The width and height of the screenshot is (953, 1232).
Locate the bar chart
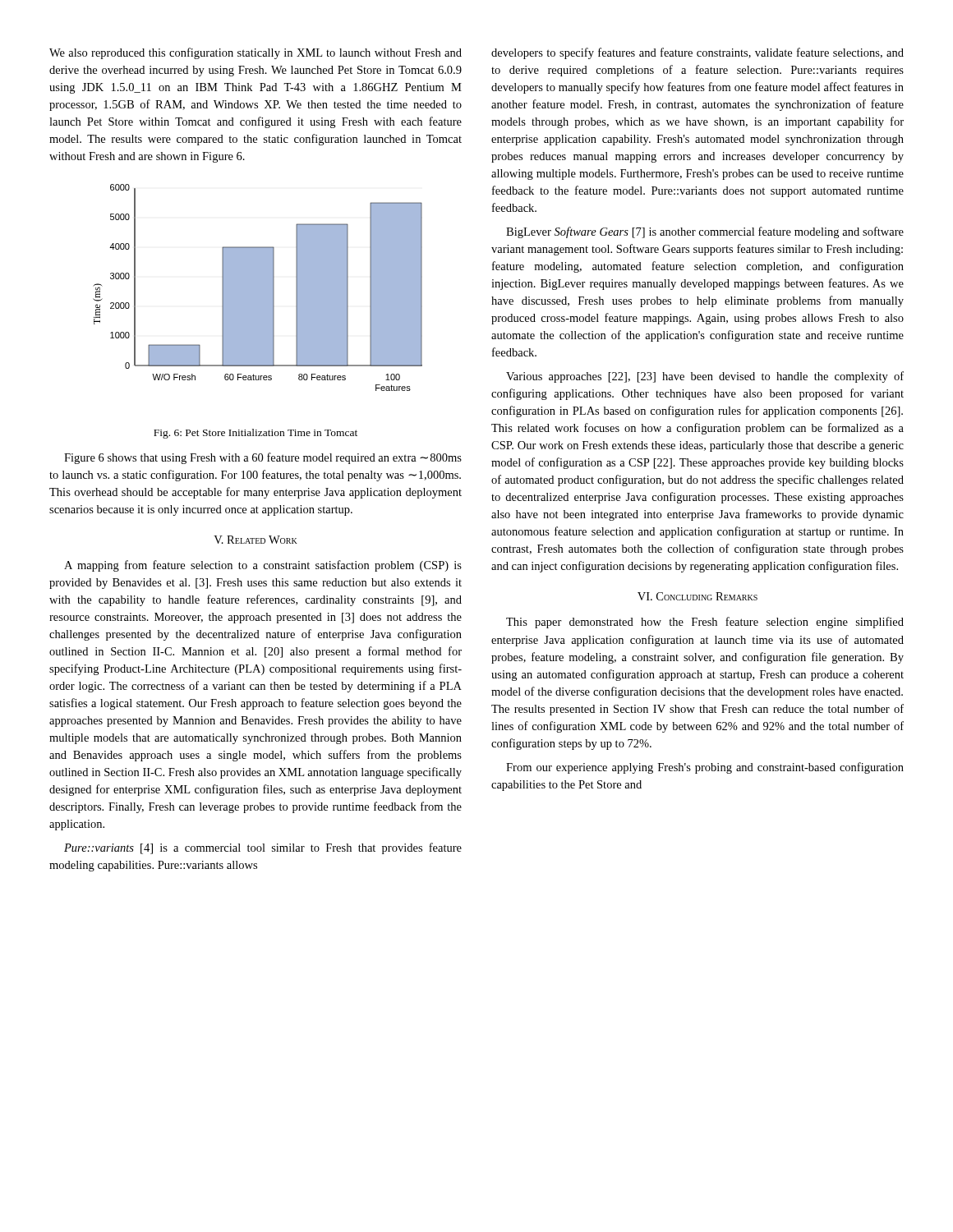[255, 298]
